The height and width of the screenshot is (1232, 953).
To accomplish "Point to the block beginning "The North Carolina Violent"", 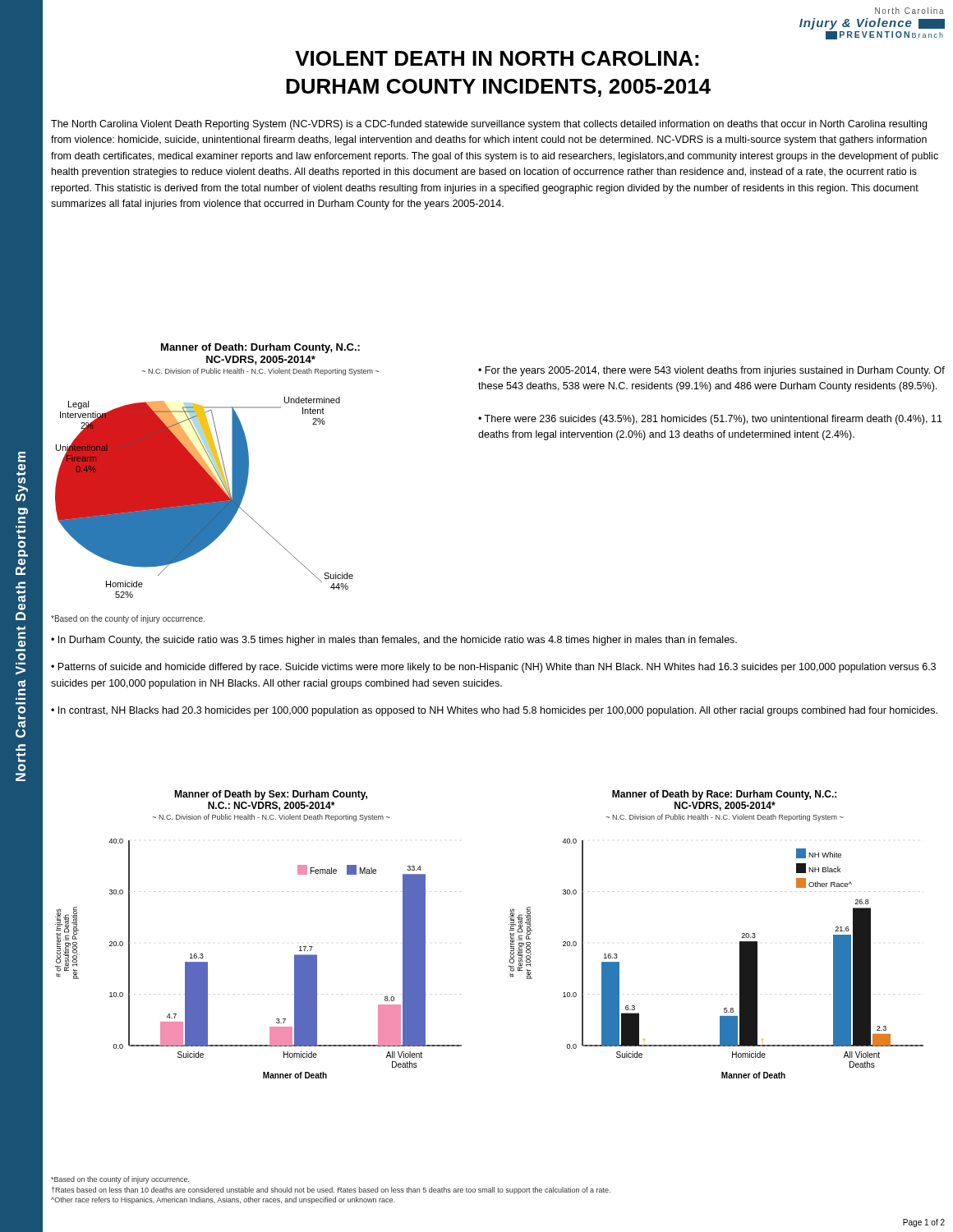I will pos(495,164).
